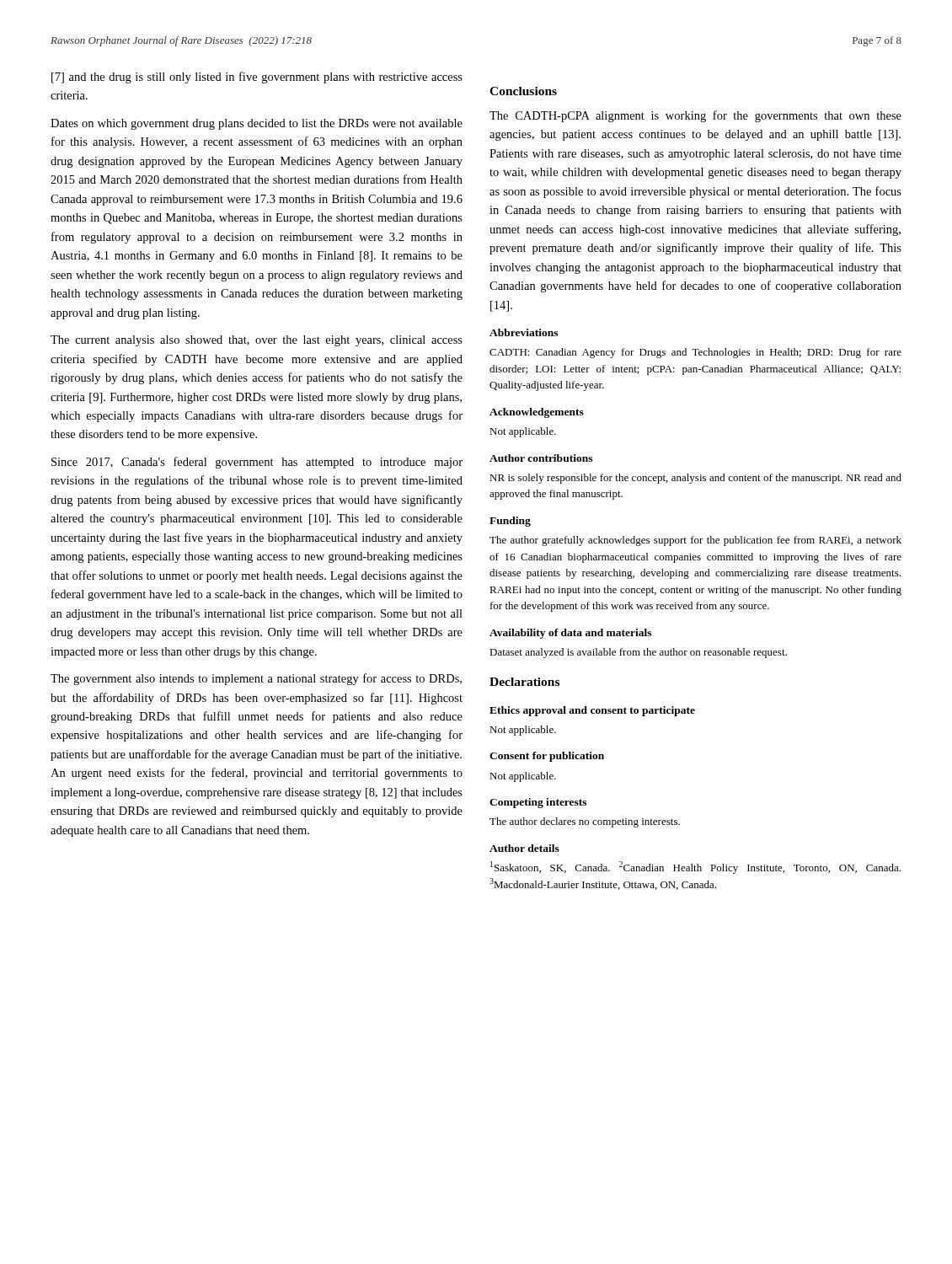Locate the region starting "NR is solely responsible for the concept,"
This screenshot has height=1264, width=952.
(695, 486)
